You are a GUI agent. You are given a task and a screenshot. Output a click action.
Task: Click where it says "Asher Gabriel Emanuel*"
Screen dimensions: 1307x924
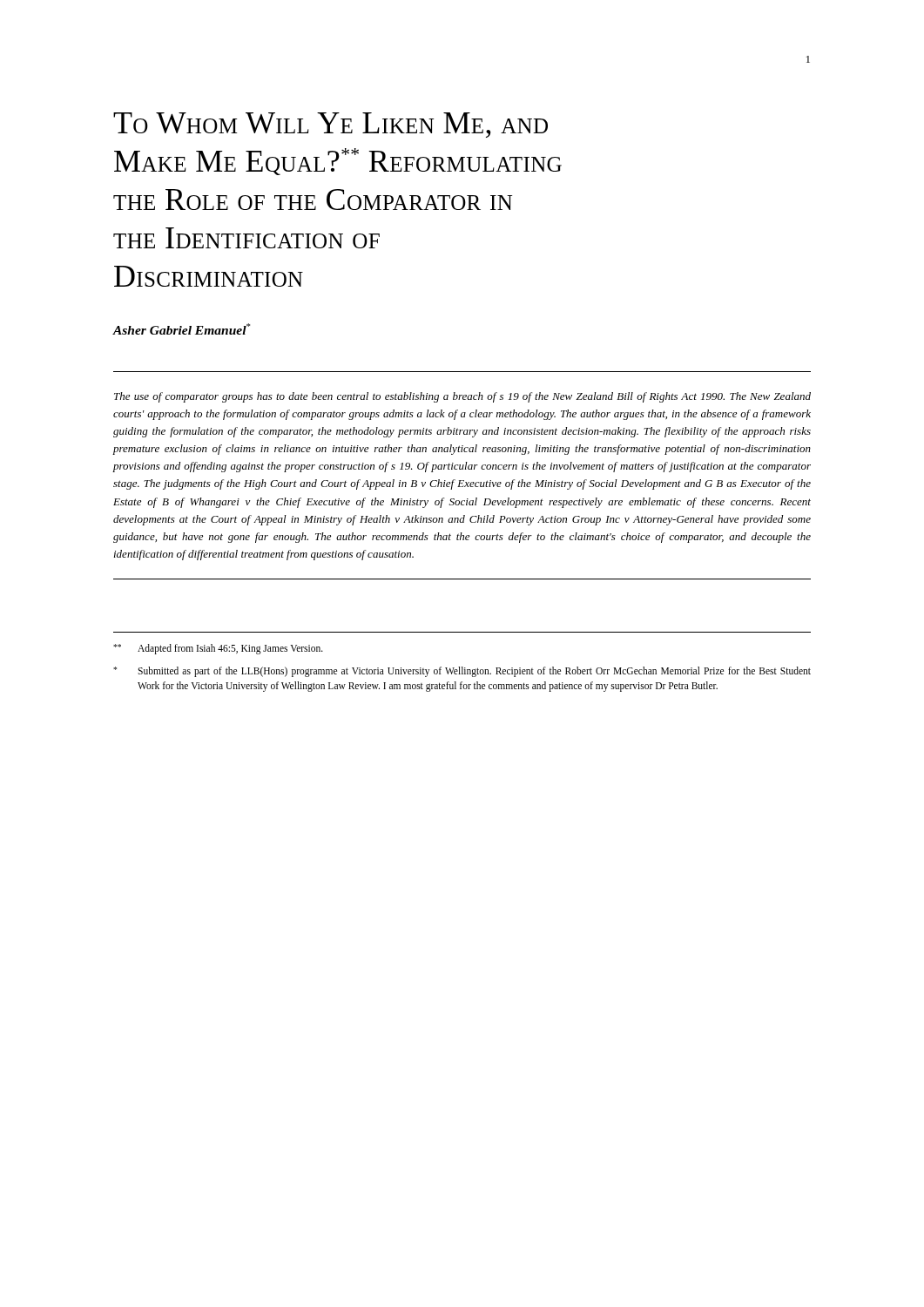tap(182, 329)
